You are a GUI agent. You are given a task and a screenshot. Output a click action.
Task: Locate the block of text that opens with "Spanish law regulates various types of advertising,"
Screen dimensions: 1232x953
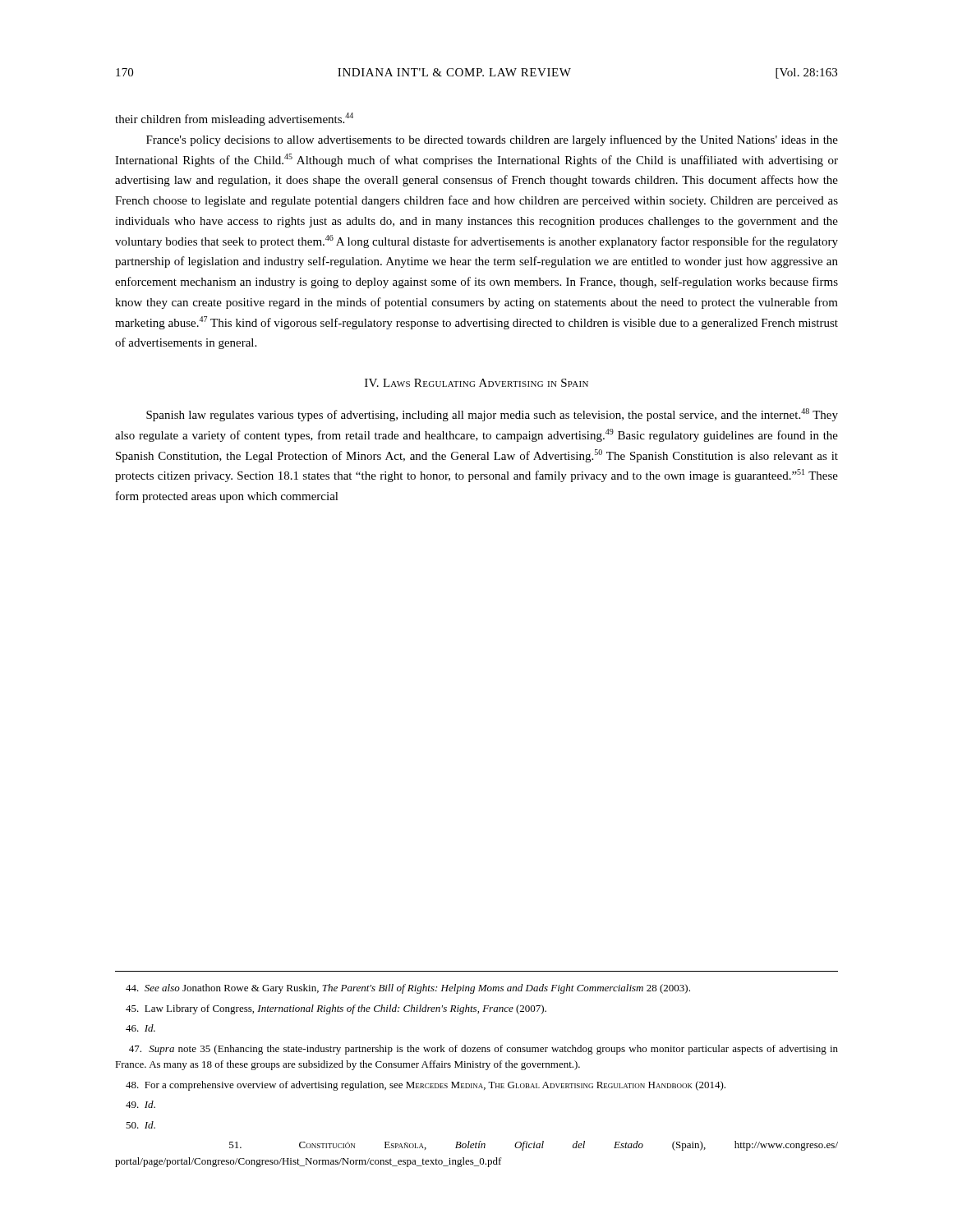476,456
